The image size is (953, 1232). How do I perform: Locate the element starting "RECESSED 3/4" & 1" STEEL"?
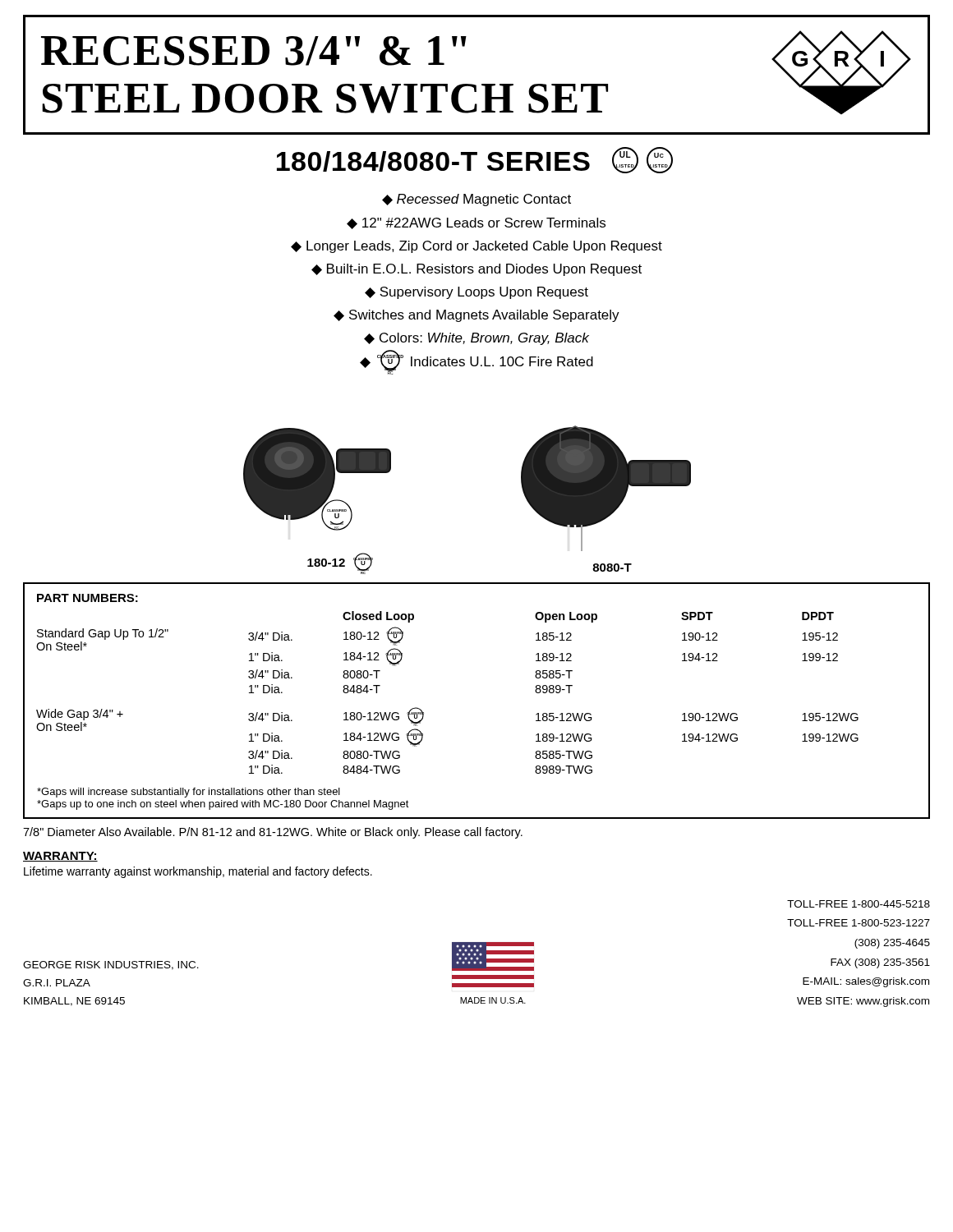(x=476, y=75)
